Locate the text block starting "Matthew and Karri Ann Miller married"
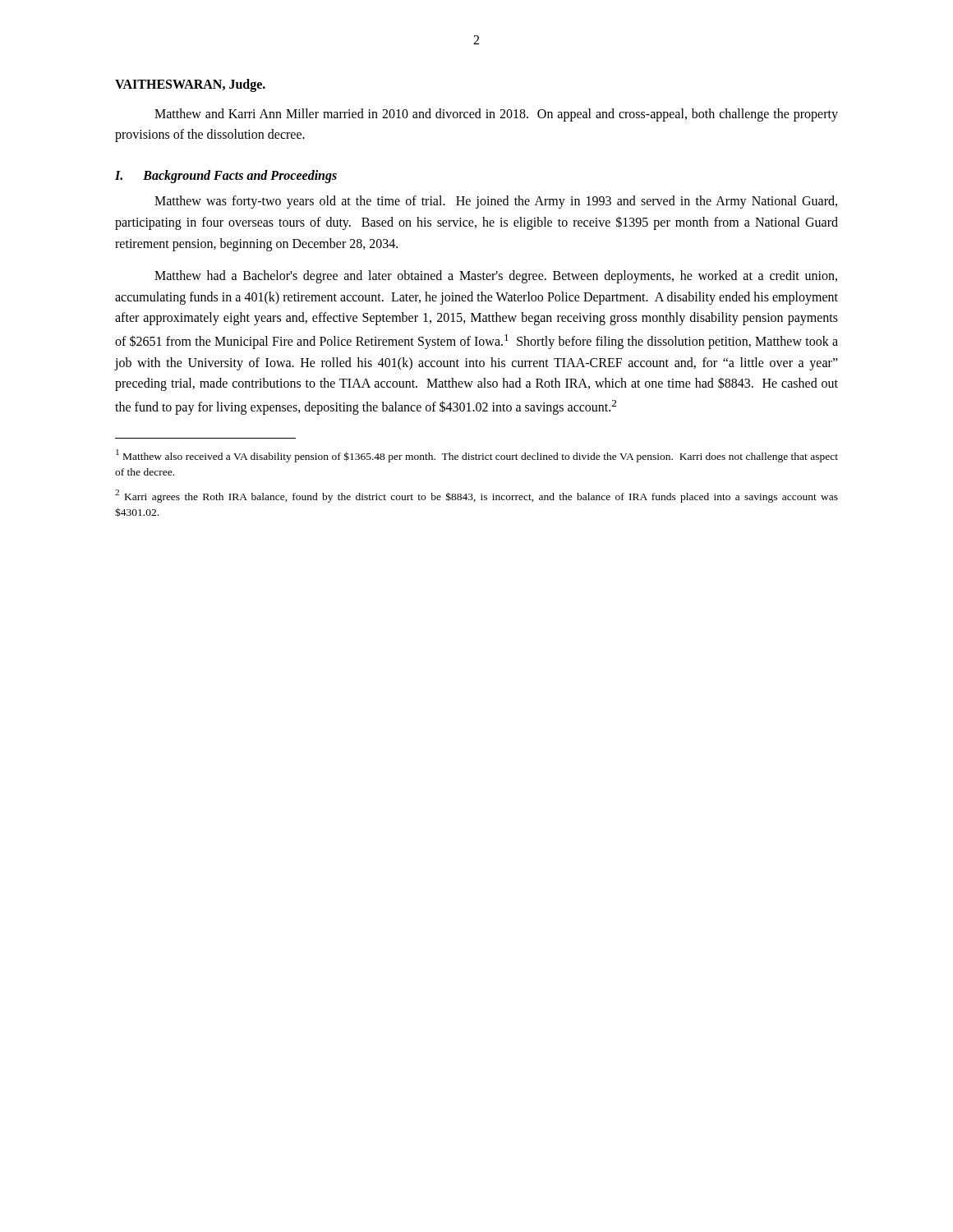 pyautogui.click(x=476, y=124)
